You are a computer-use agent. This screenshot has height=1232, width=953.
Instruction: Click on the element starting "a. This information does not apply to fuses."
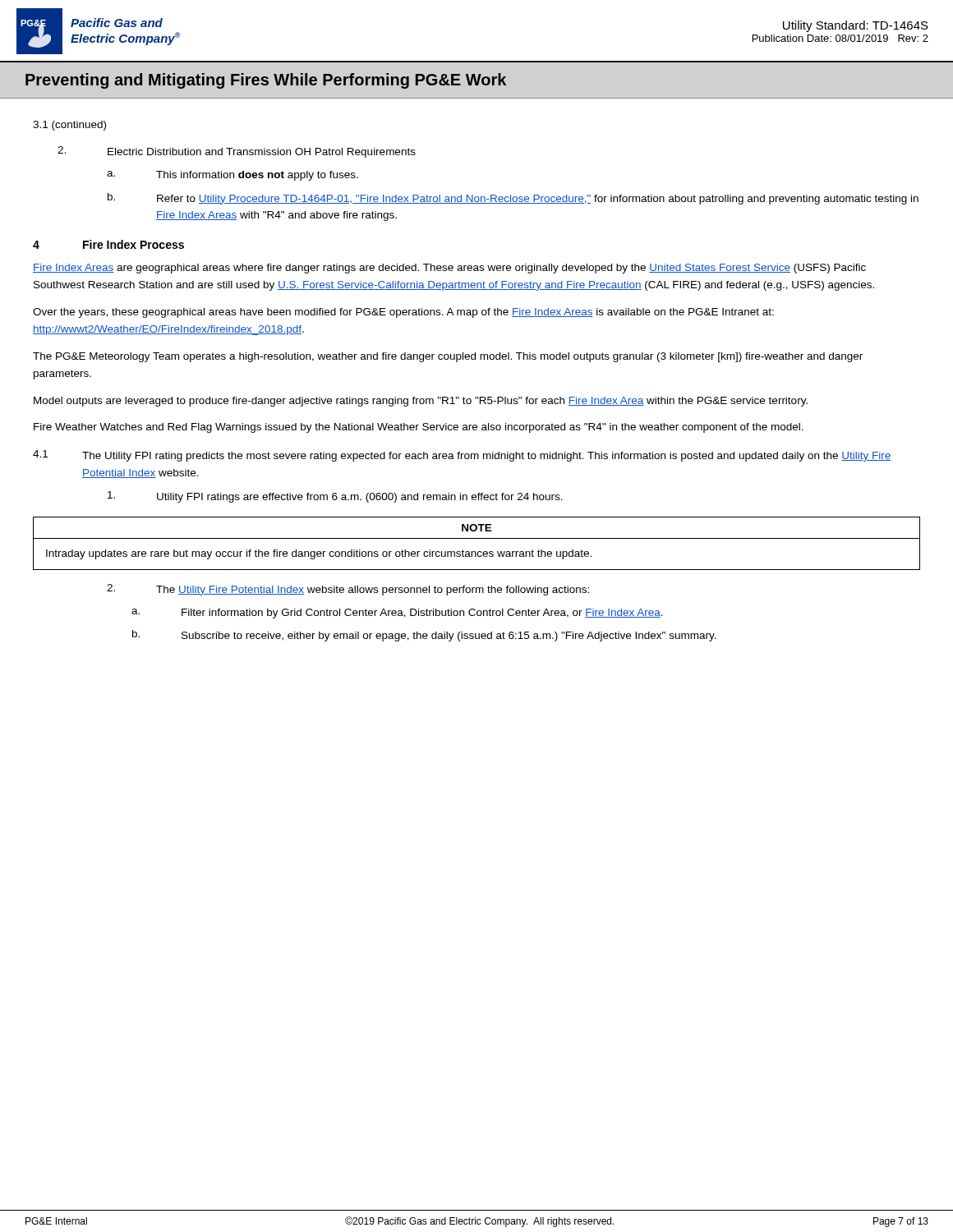point(232,176)
